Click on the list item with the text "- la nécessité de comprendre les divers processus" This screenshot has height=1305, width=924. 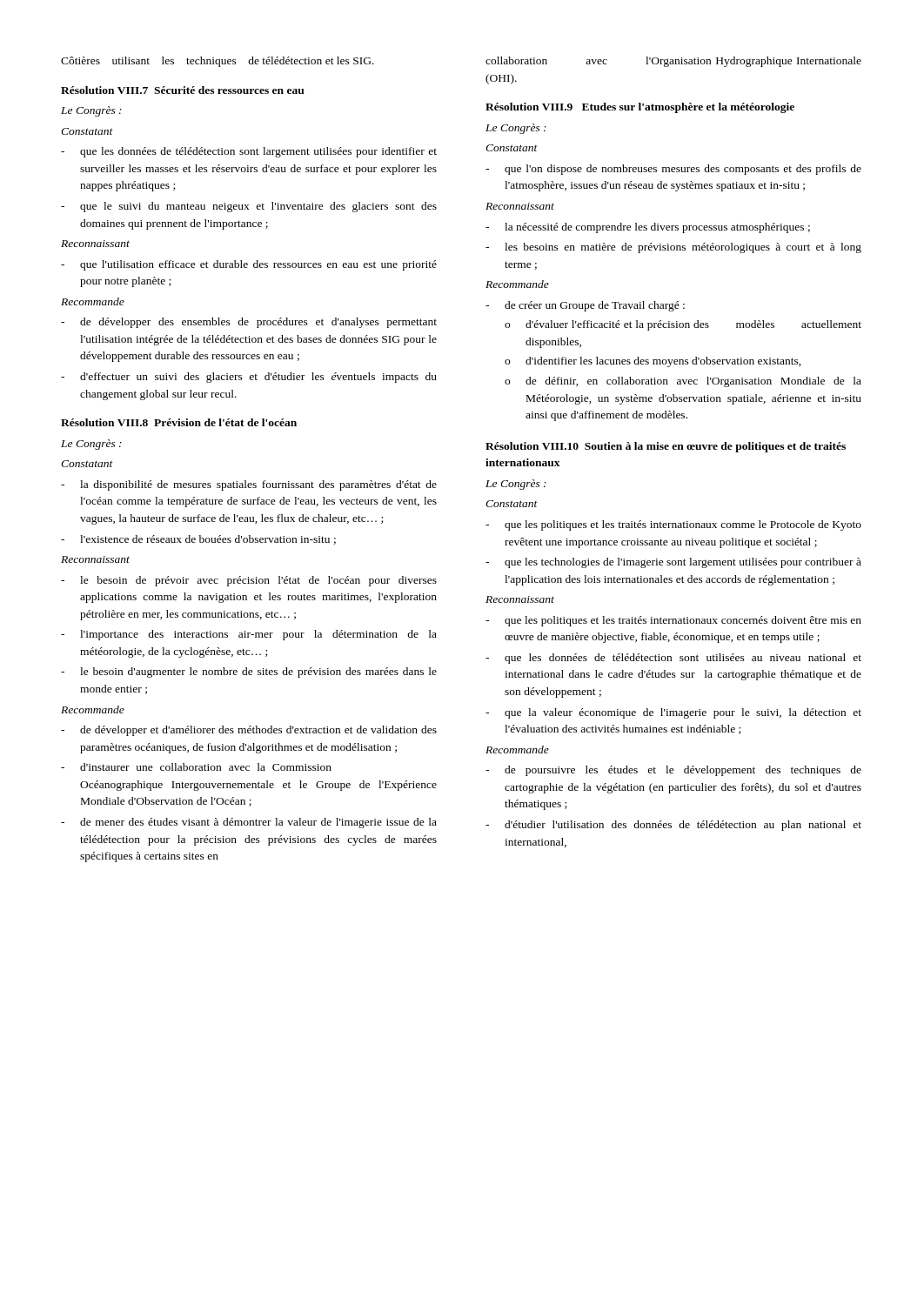[648, 226]
